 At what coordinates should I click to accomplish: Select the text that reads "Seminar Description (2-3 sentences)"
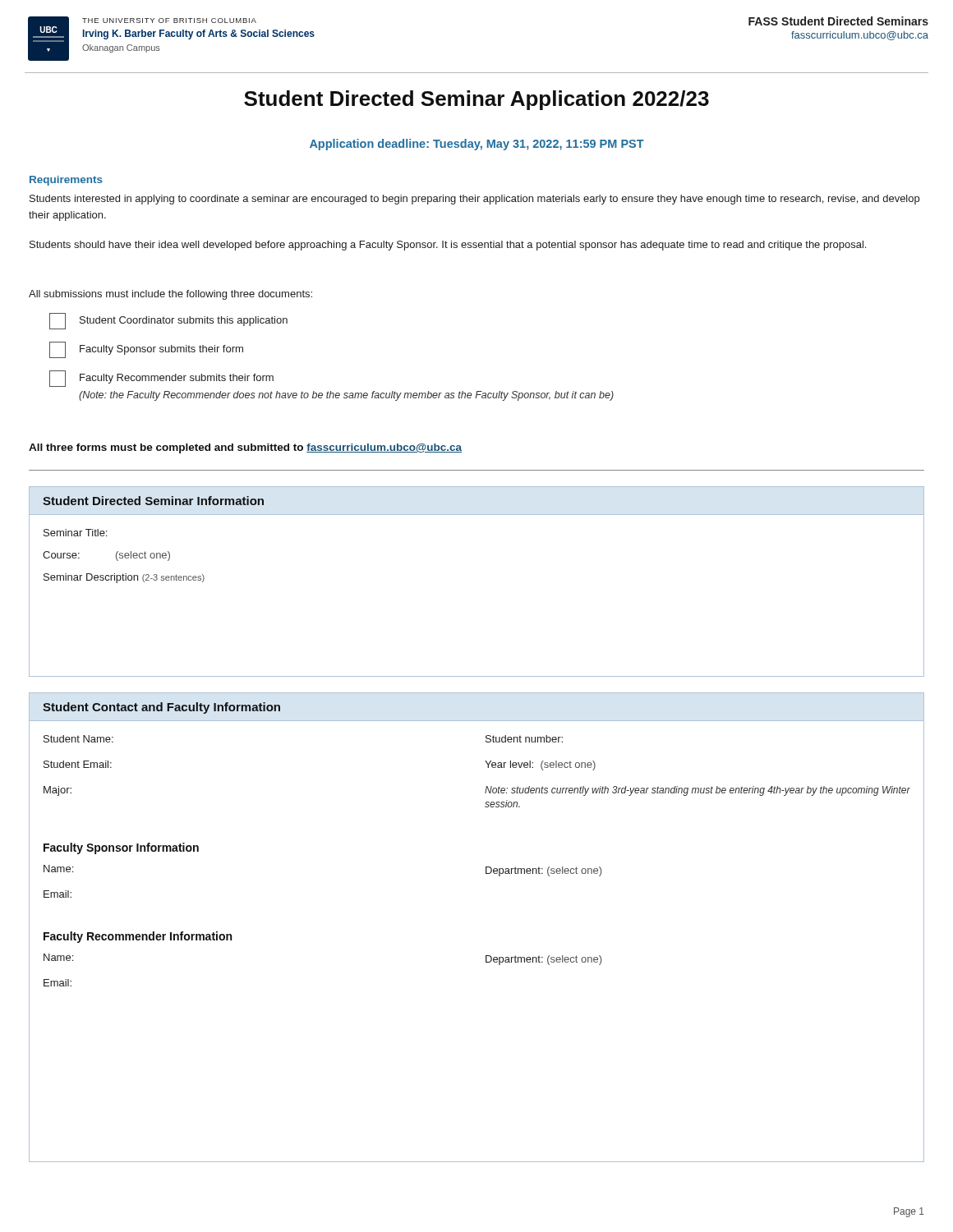tap(124, 577)
